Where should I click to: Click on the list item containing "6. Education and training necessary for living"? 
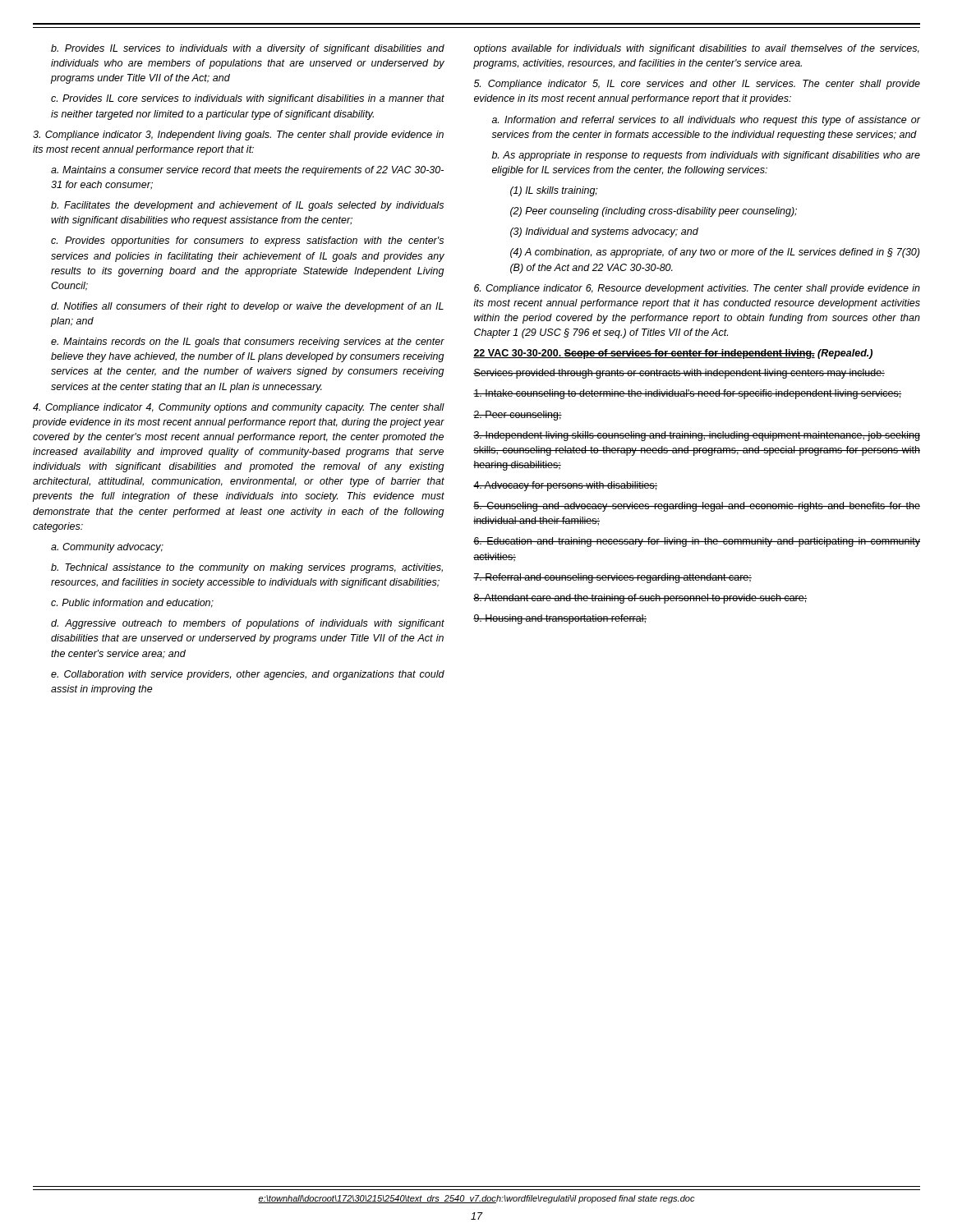[697, 549]
